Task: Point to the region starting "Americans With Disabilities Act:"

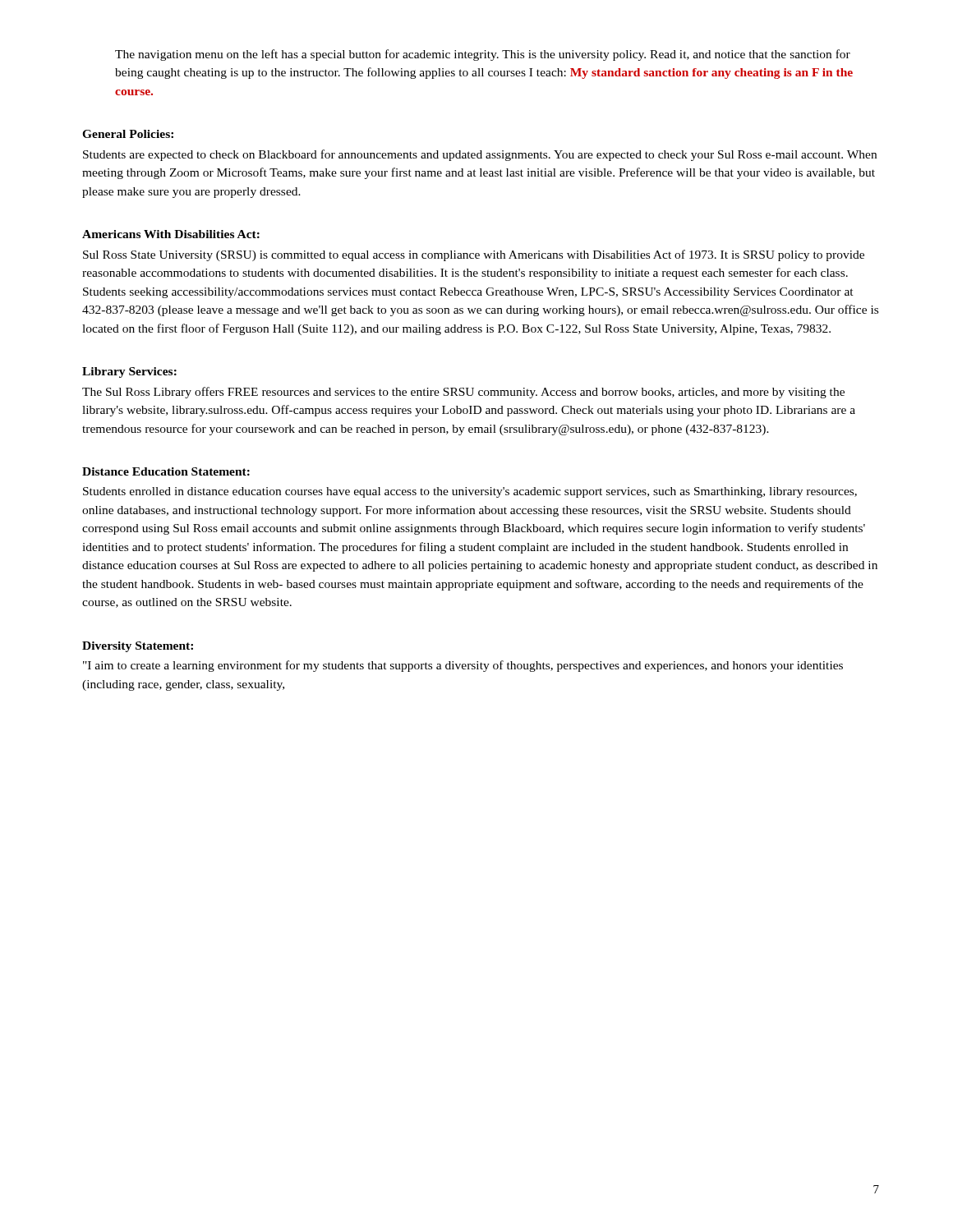Action: (x=171, y=234)
